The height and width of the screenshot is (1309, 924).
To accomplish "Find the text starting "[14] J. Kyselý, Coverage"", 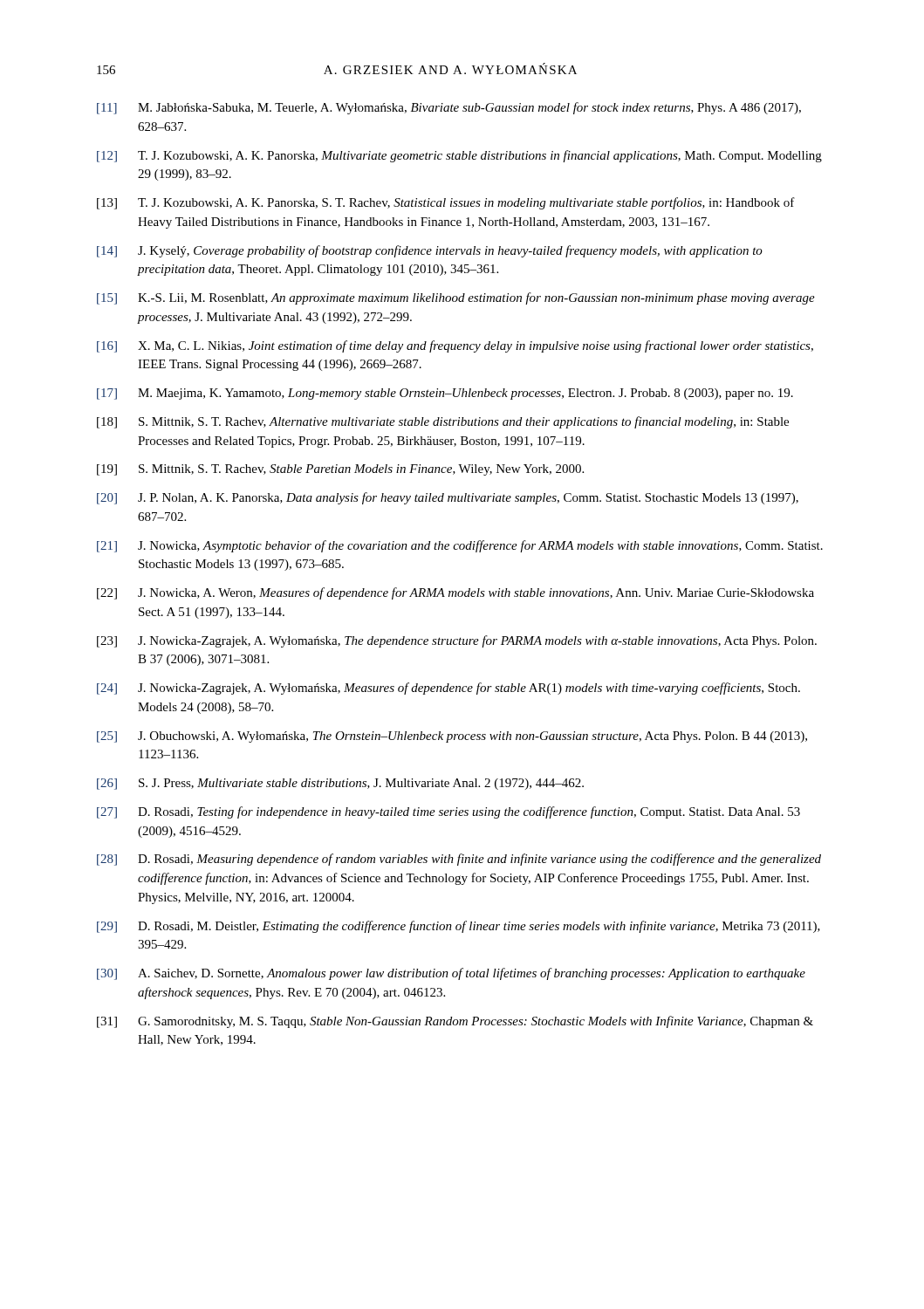I will point(462,260).
